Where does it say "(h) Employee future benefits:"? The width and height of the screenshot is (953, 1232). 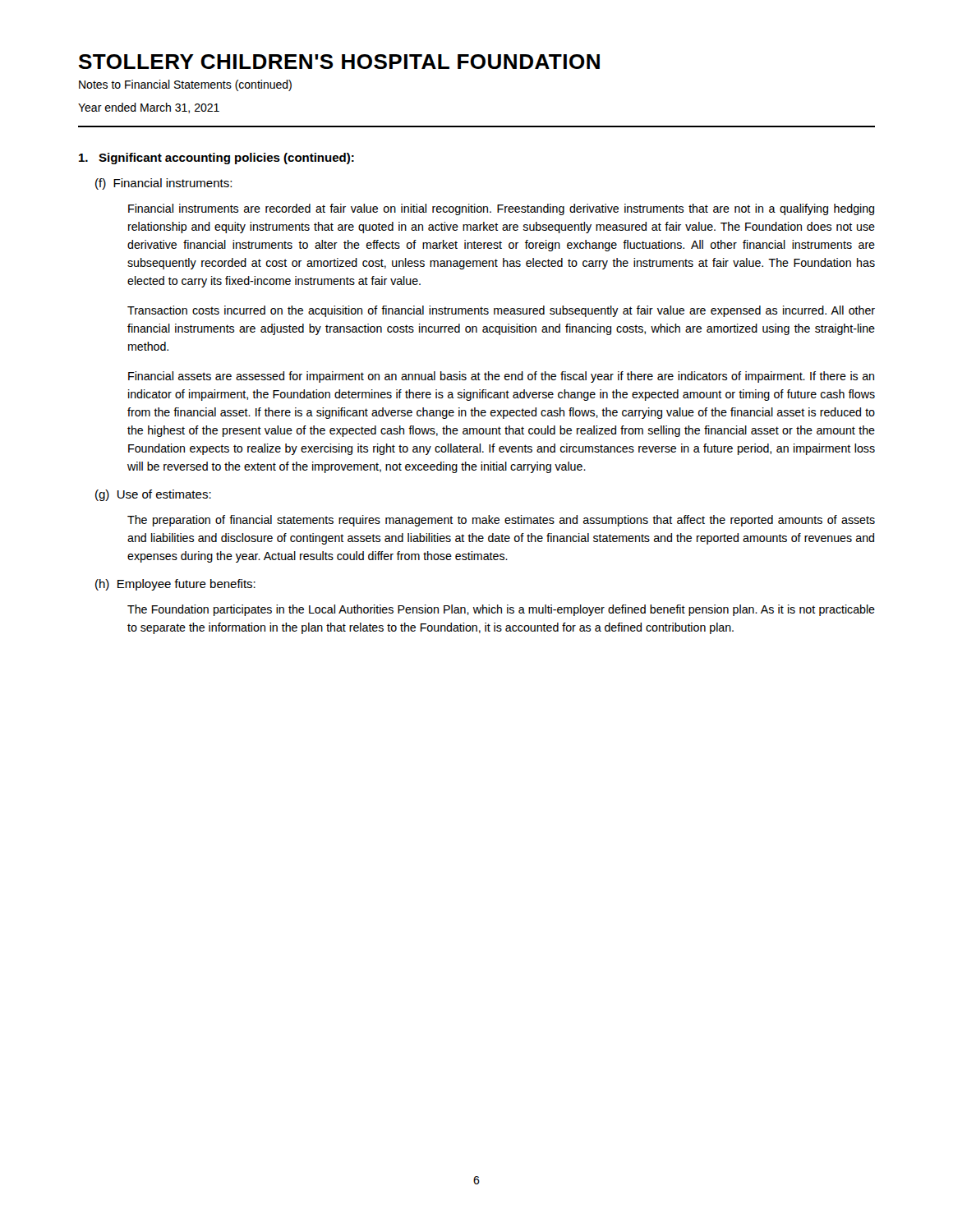[x=175, y=584]
